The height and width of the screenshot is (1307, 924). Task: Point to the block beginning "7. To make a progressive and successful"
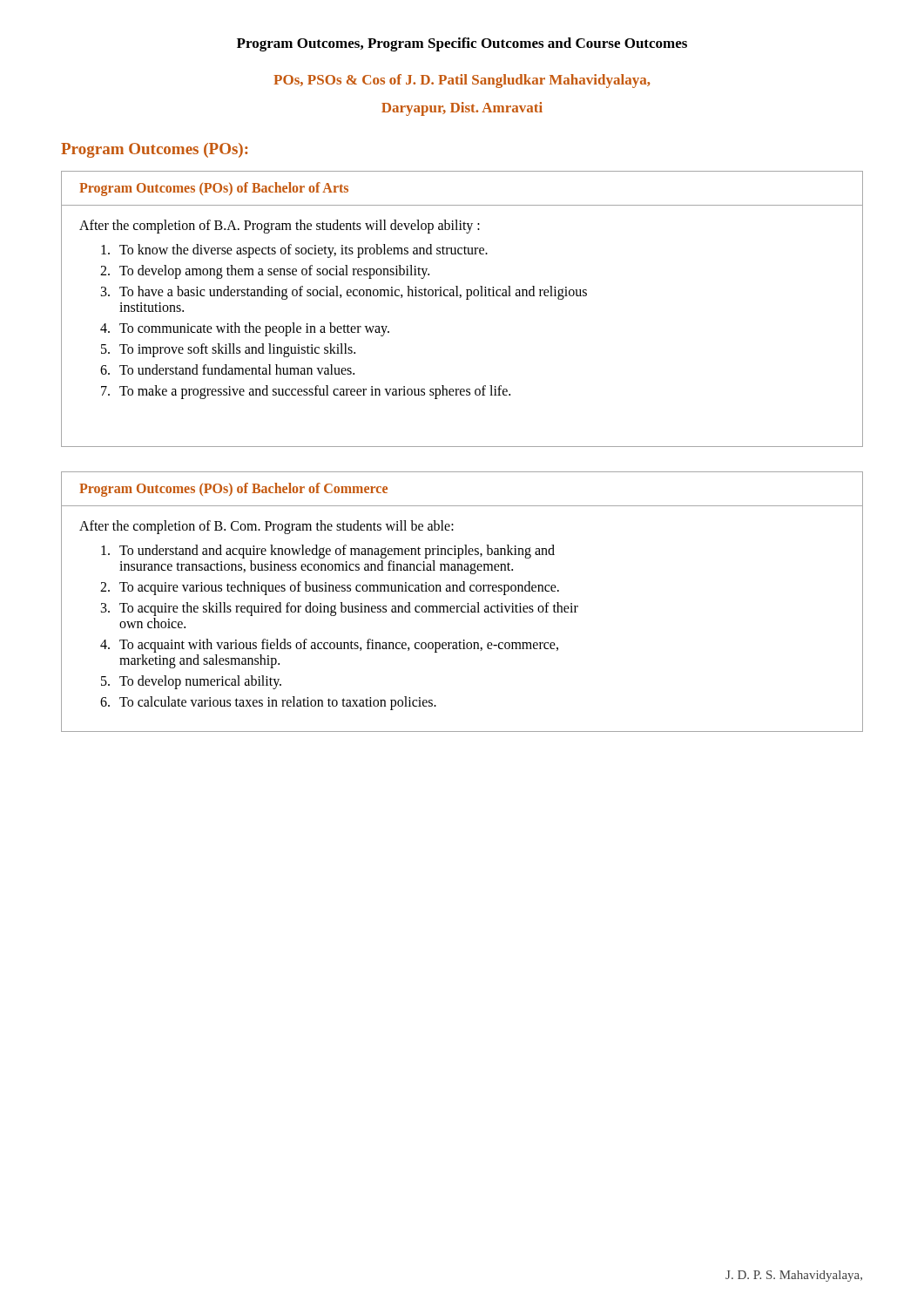(x=462, y=391)
